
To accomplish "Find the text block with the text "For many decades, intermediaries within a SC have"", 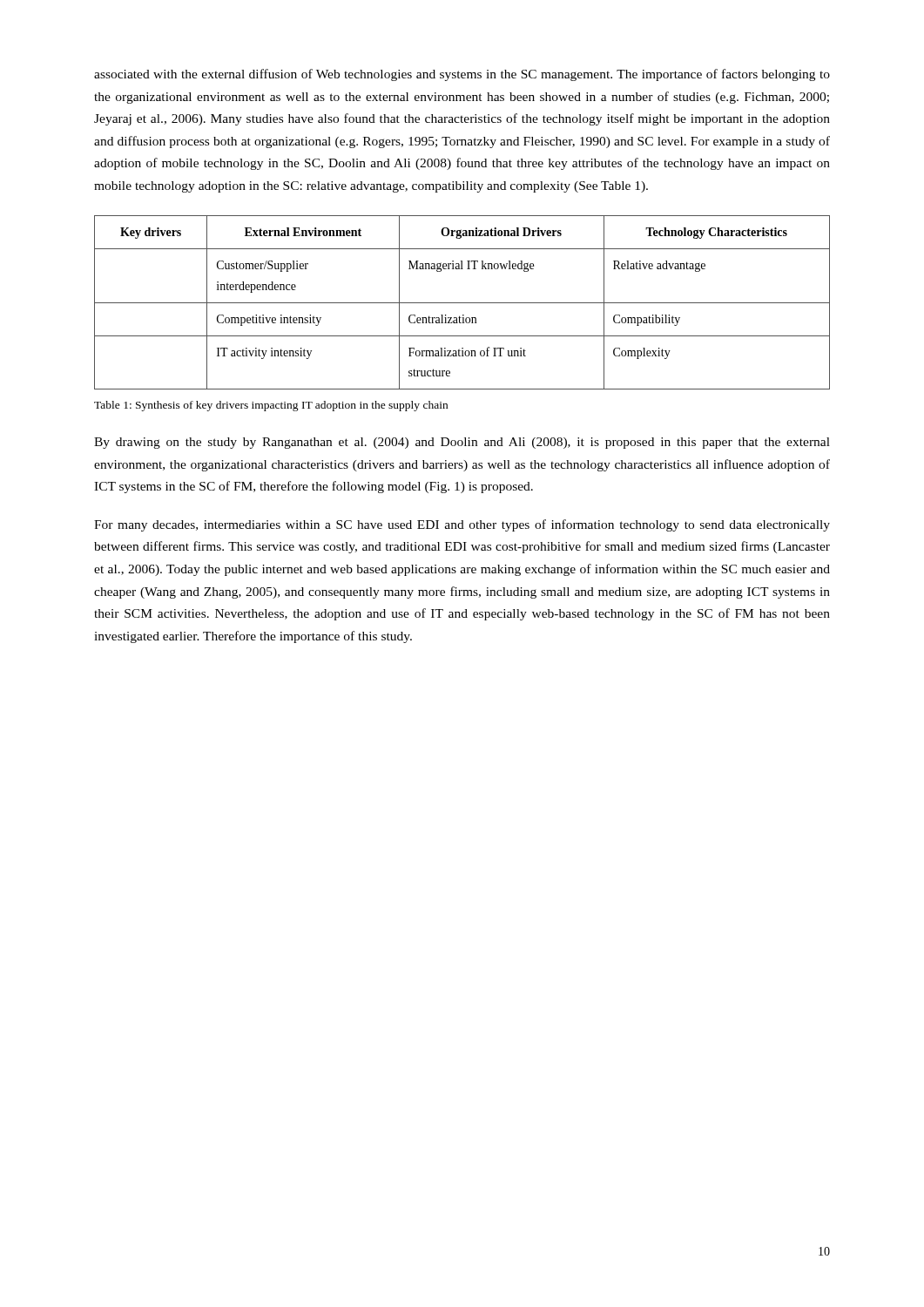I will click(462, 580).
